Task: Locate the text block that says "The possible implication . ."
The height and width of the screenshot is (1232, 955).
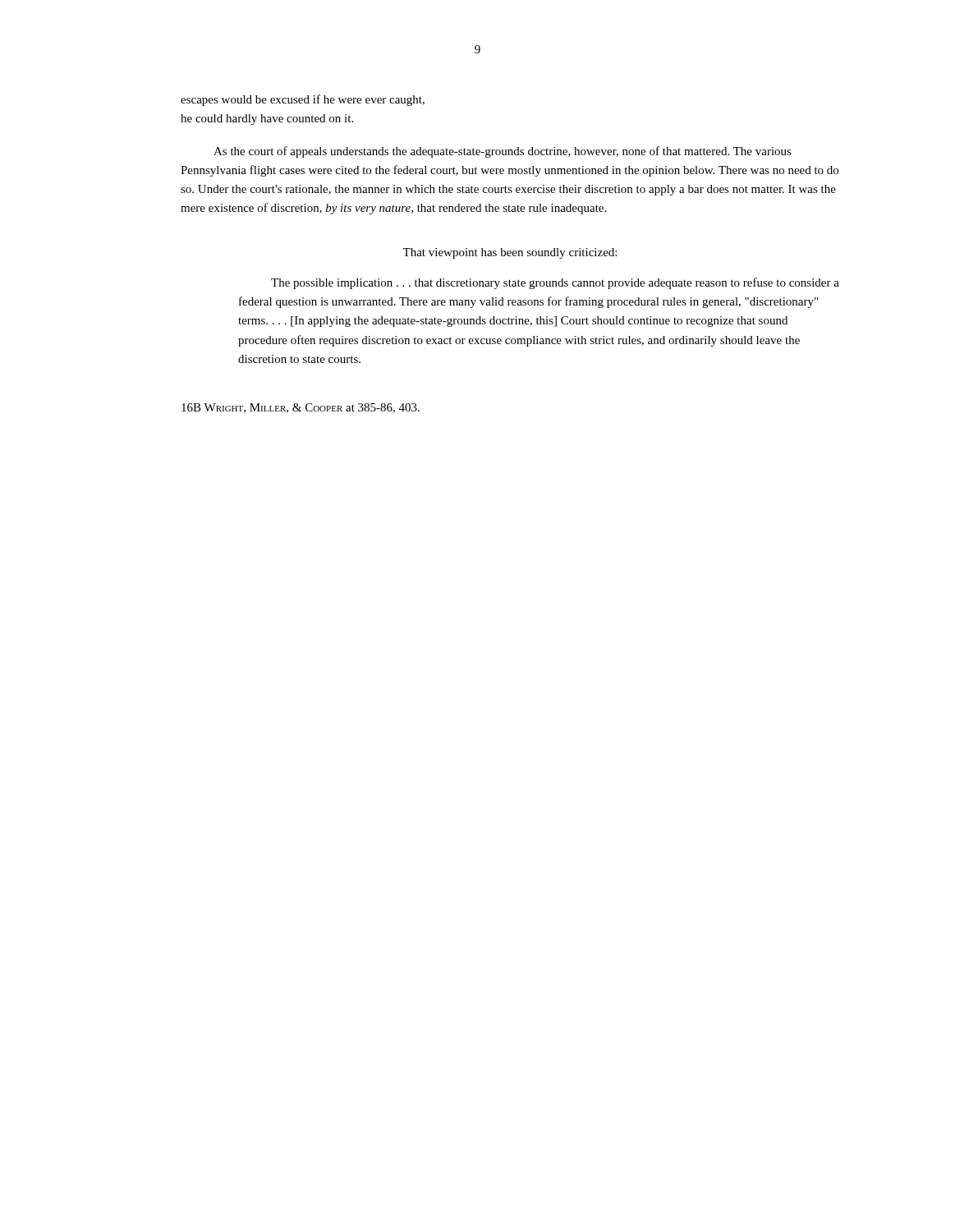Action: [x=539, y=321]
